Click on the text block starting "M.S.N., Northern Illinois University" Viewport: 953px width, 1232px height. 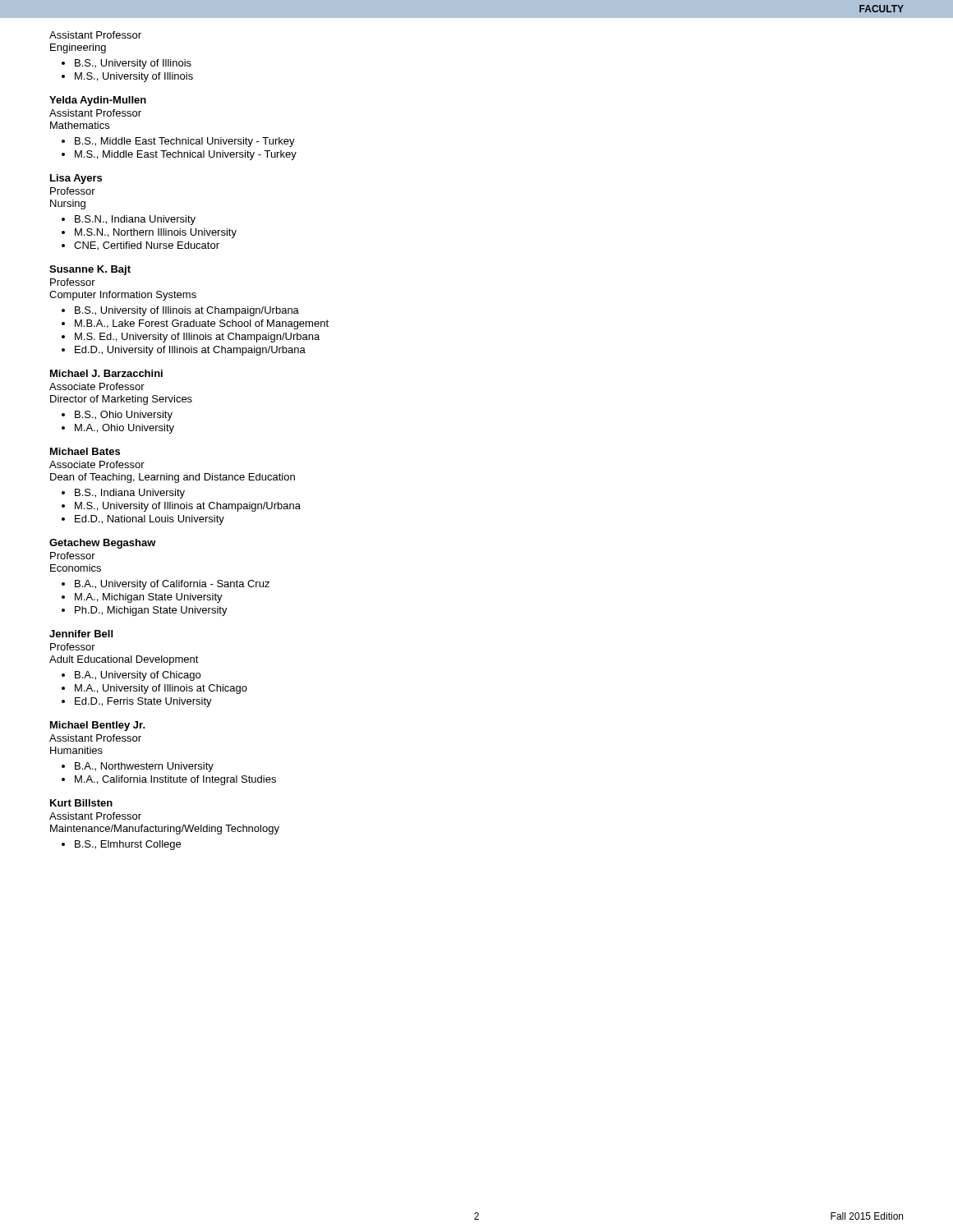click(x=155, y=232)
